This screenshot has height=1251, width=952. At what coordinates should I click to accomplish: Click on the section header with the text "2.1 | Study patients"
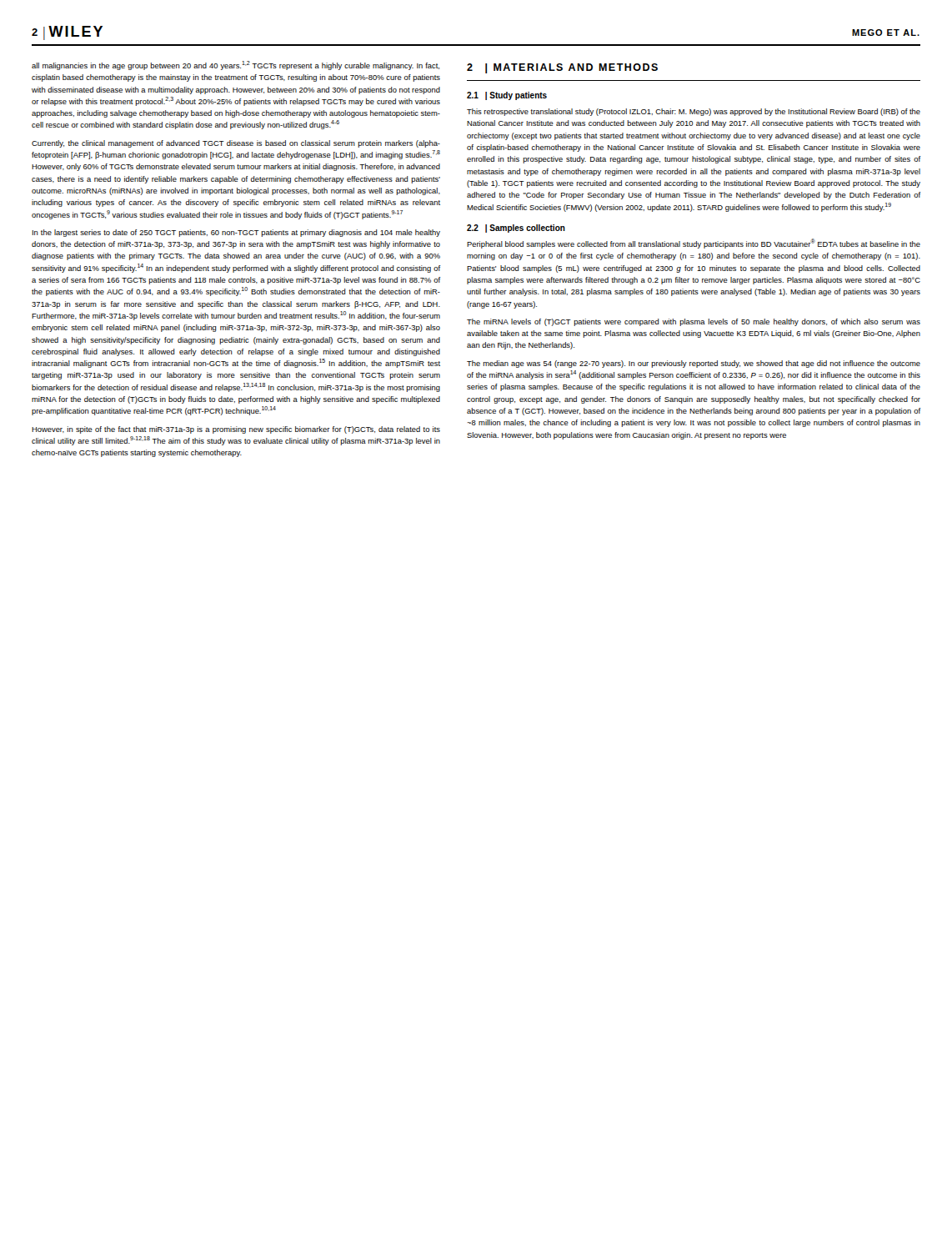click(507, 96)
